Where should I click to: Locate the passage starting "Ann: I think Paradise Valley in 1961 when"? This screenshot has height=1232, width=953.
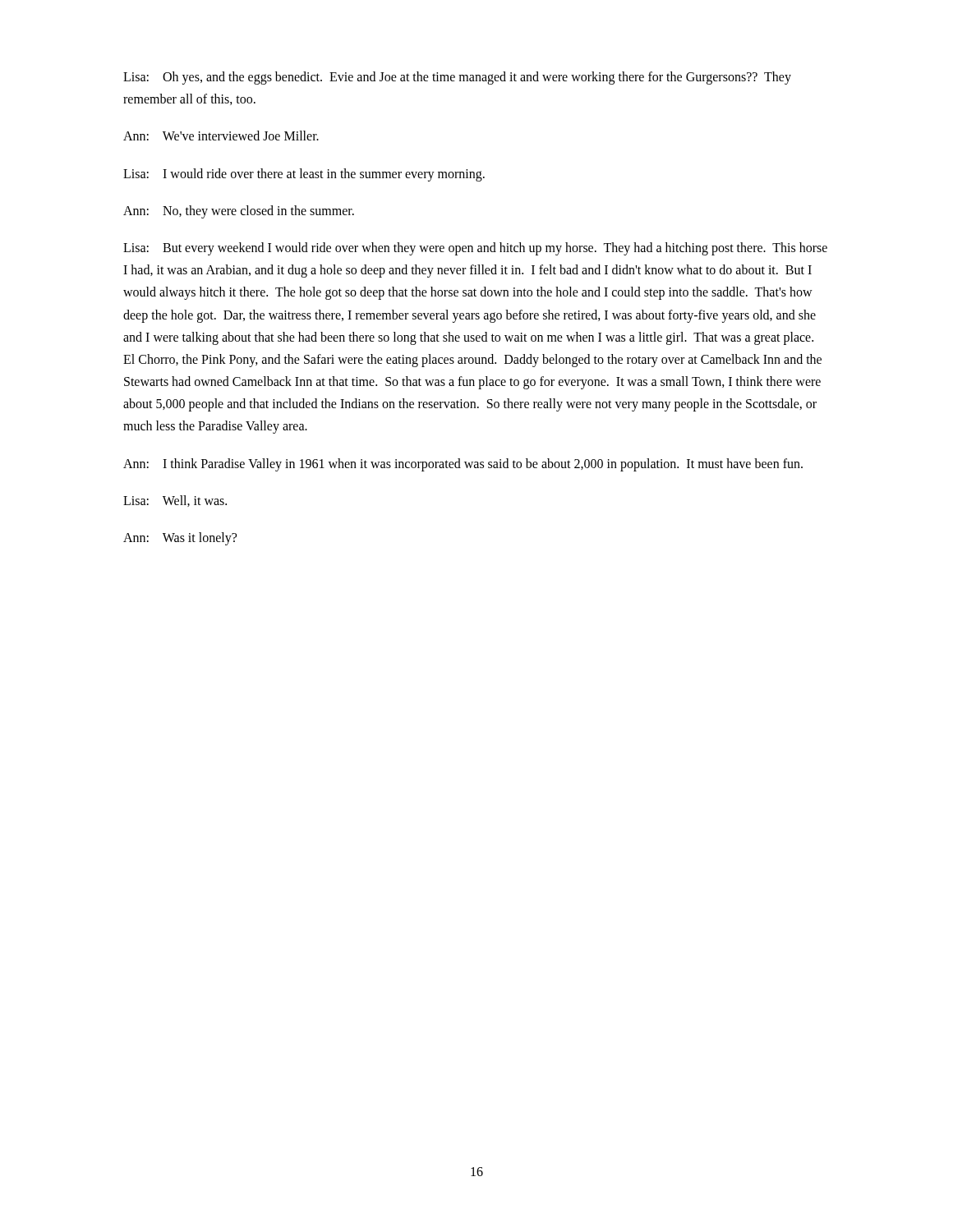(x=463, y=463)
